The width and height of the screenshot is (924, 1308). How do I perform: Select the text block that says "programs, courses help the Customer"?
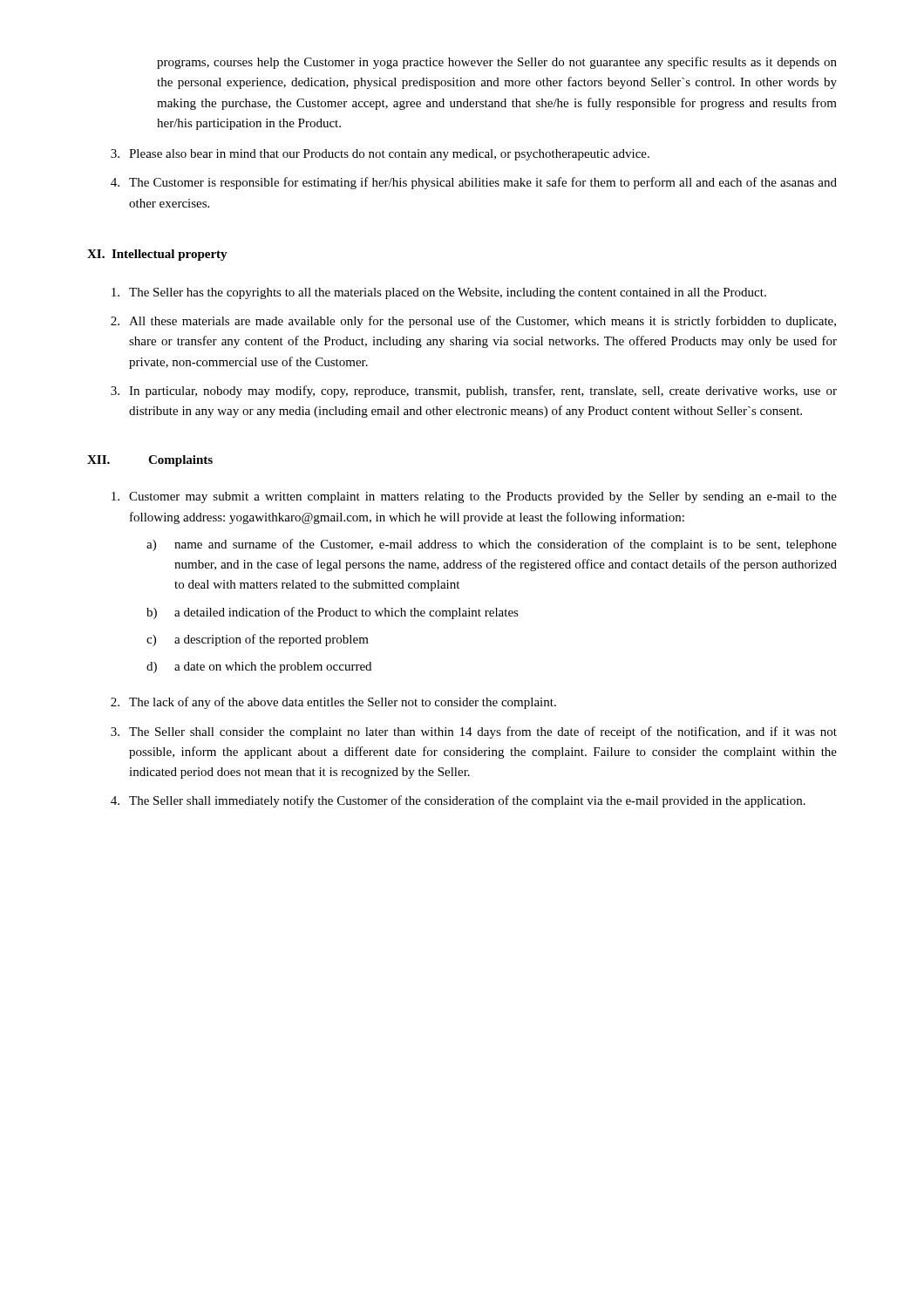pos(497,92)
